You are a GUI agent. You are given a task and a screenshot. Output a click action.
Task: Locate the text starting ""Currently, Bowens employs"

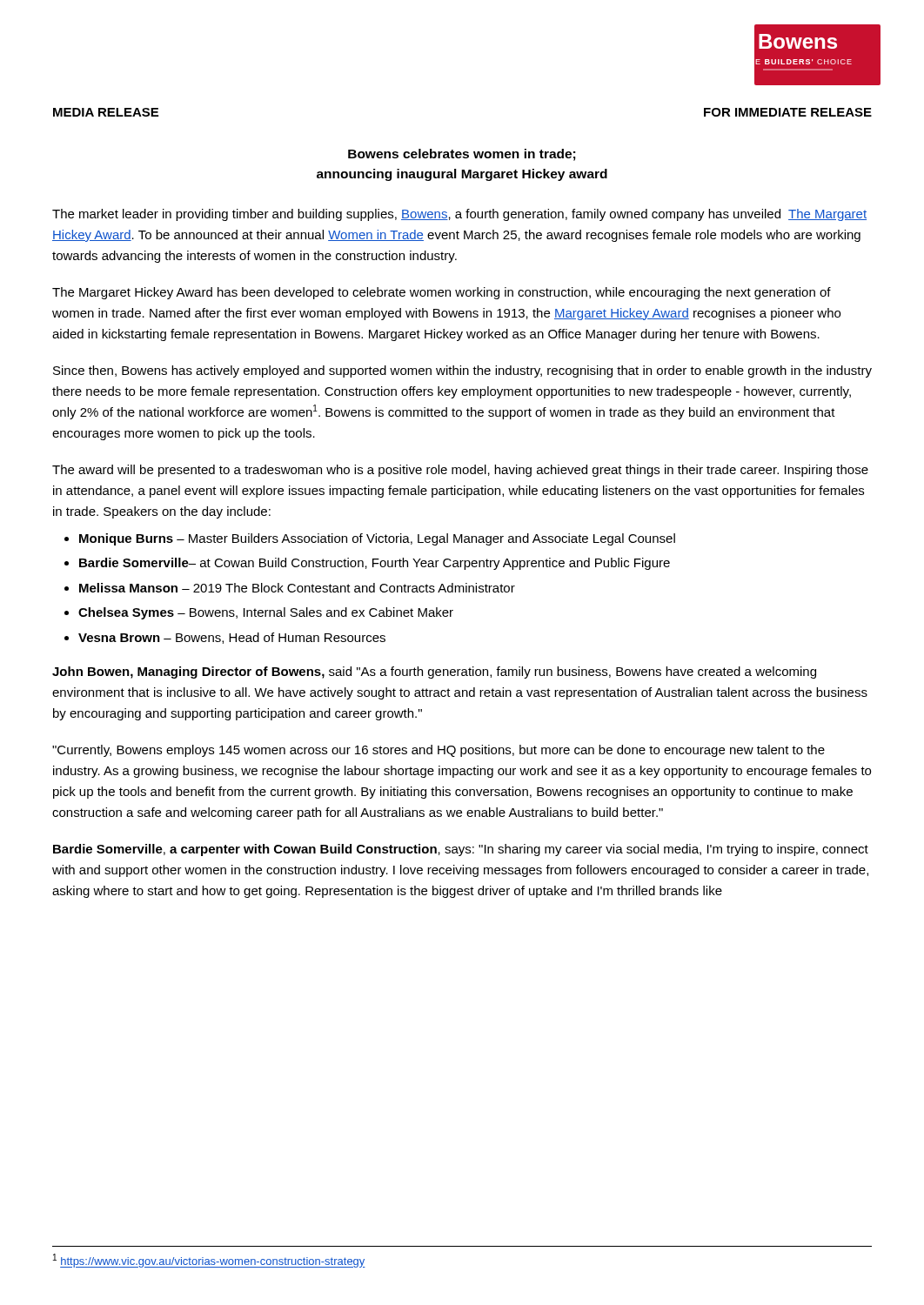tap(462, 781)
